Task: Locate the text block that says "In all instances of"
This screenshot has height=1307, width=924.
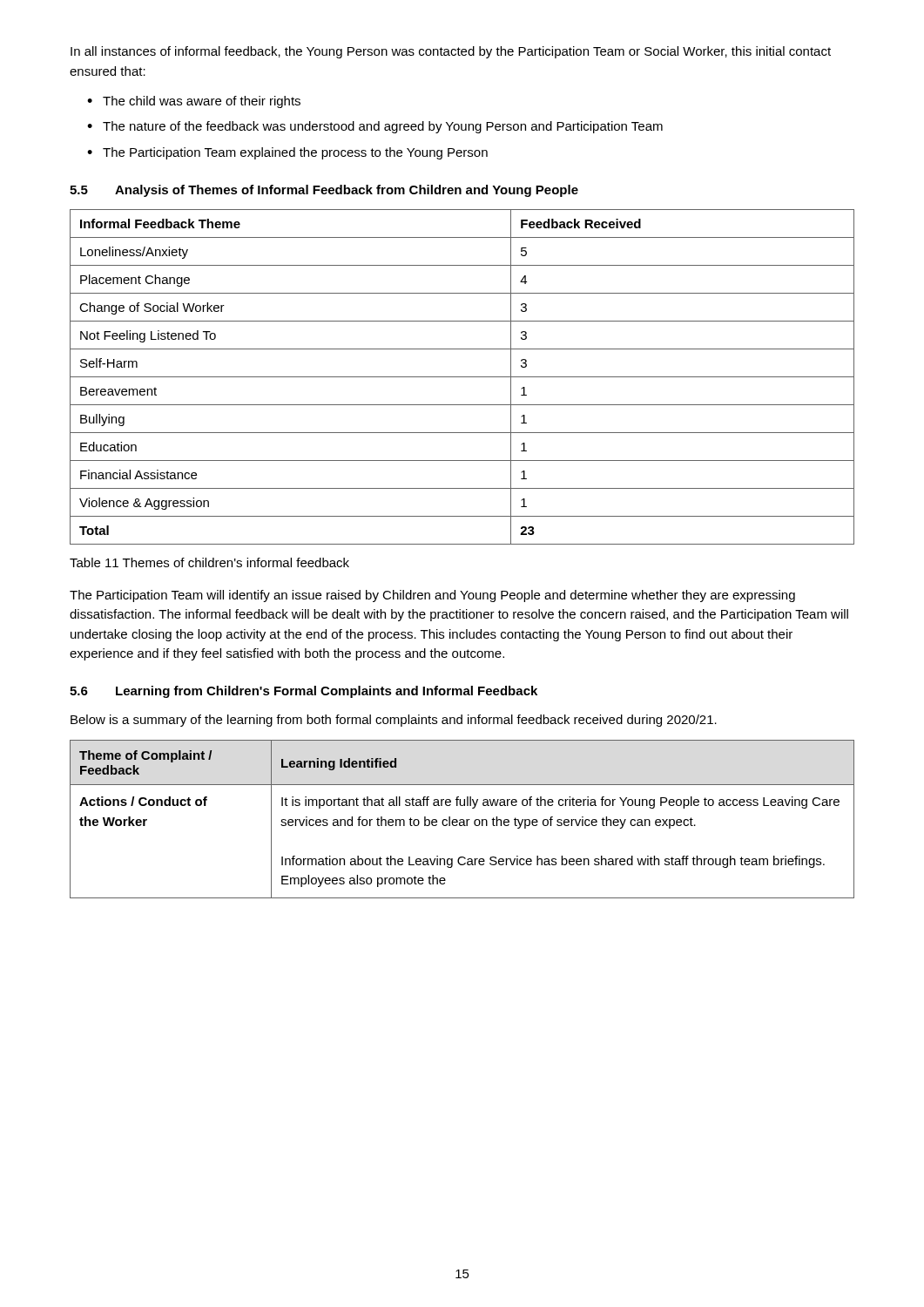Action: [450, 61]
